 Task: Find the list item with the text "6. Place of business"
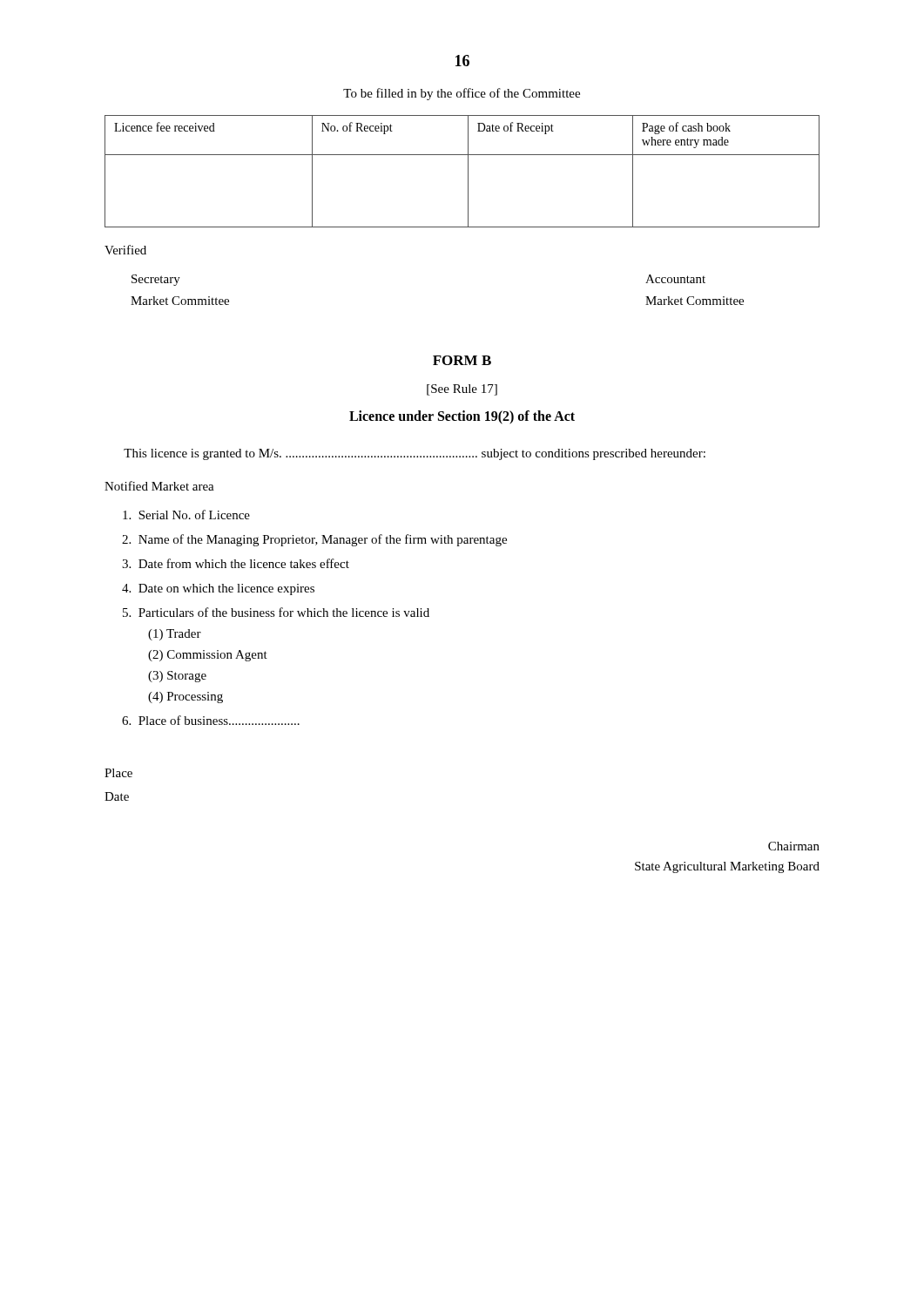[211, 721]
